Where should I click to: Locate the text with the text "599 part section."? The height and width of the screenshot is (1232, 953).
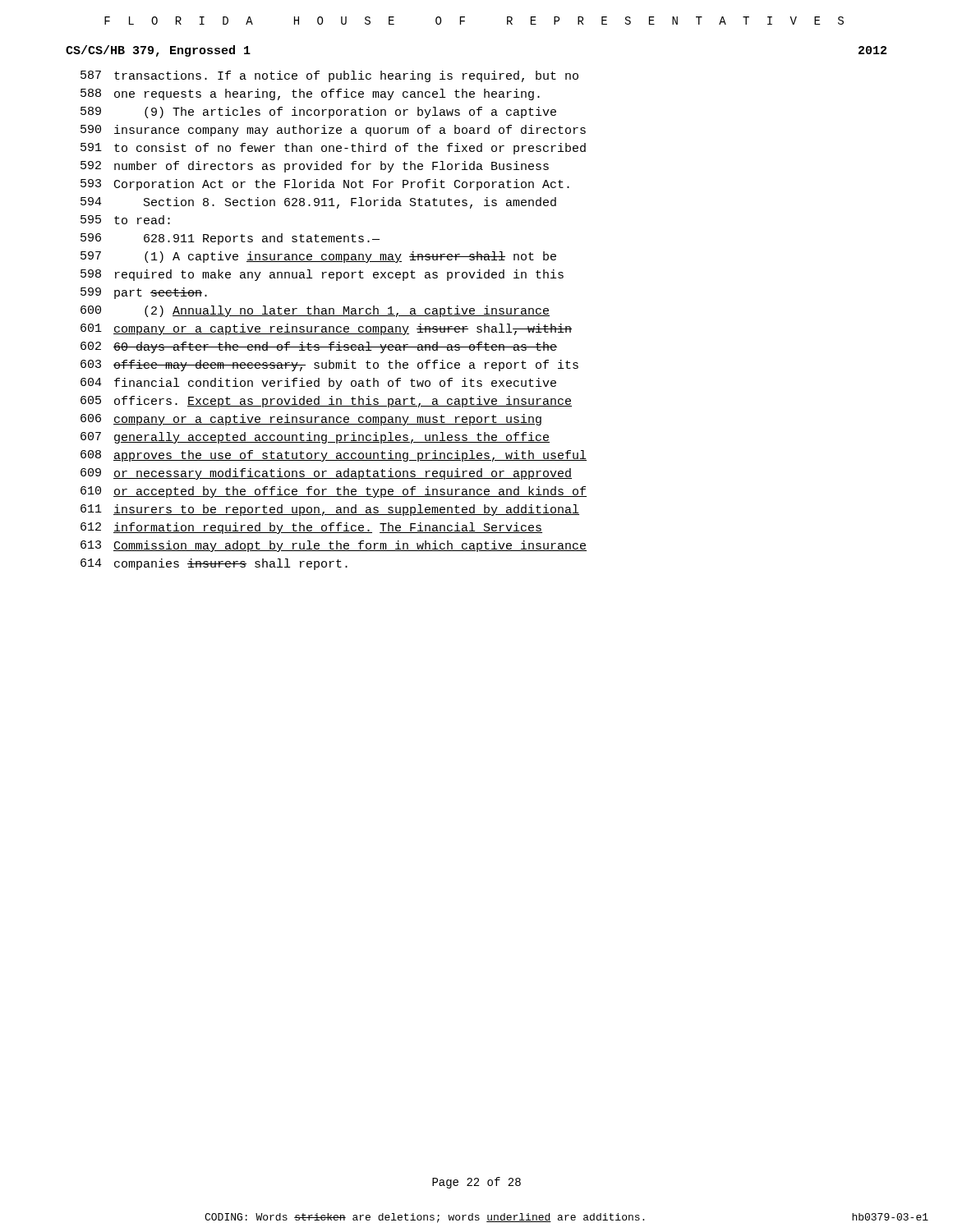(x=144, y=293)
